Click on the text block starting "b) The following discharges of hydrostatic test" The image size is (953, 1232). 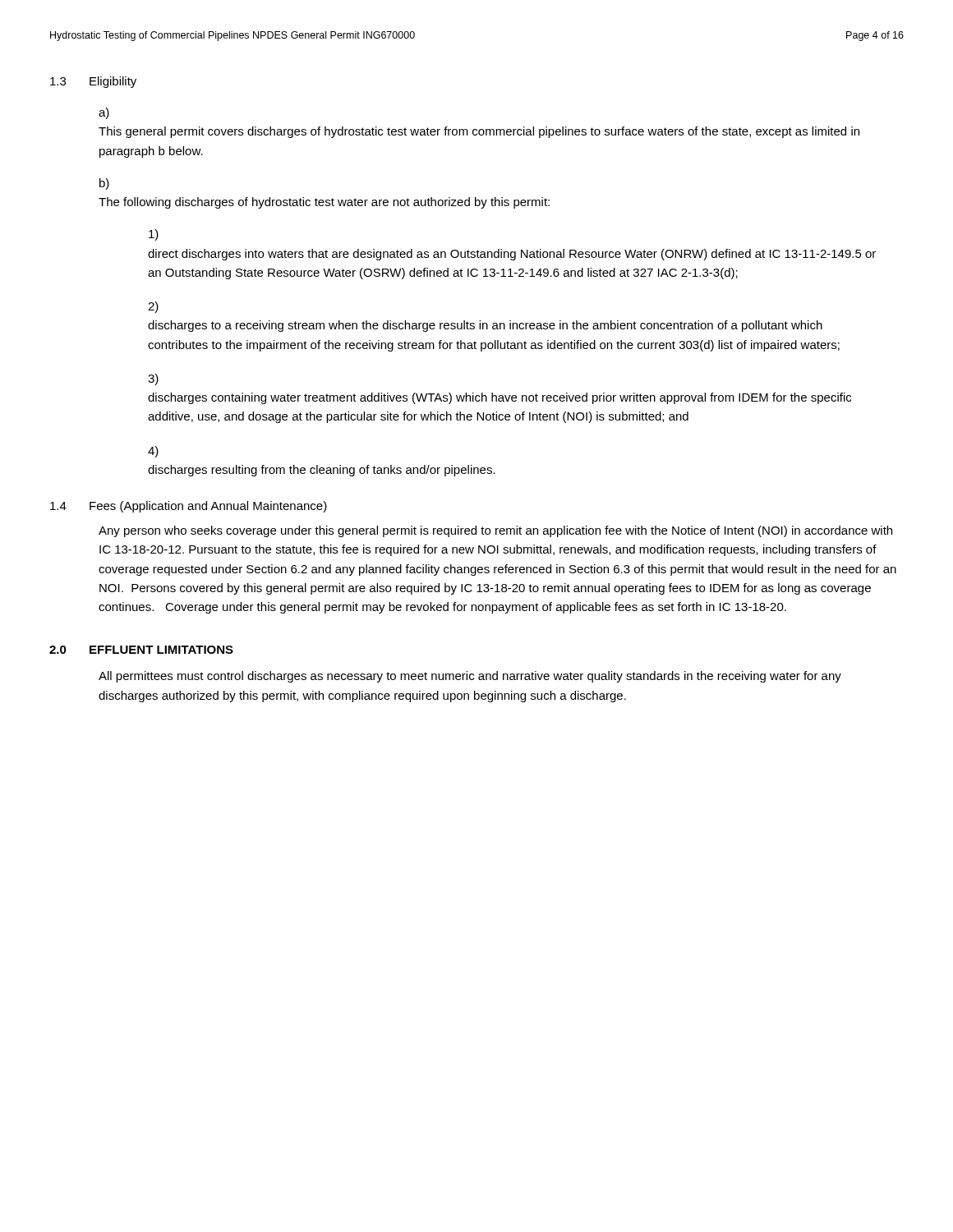coord(488,192)
